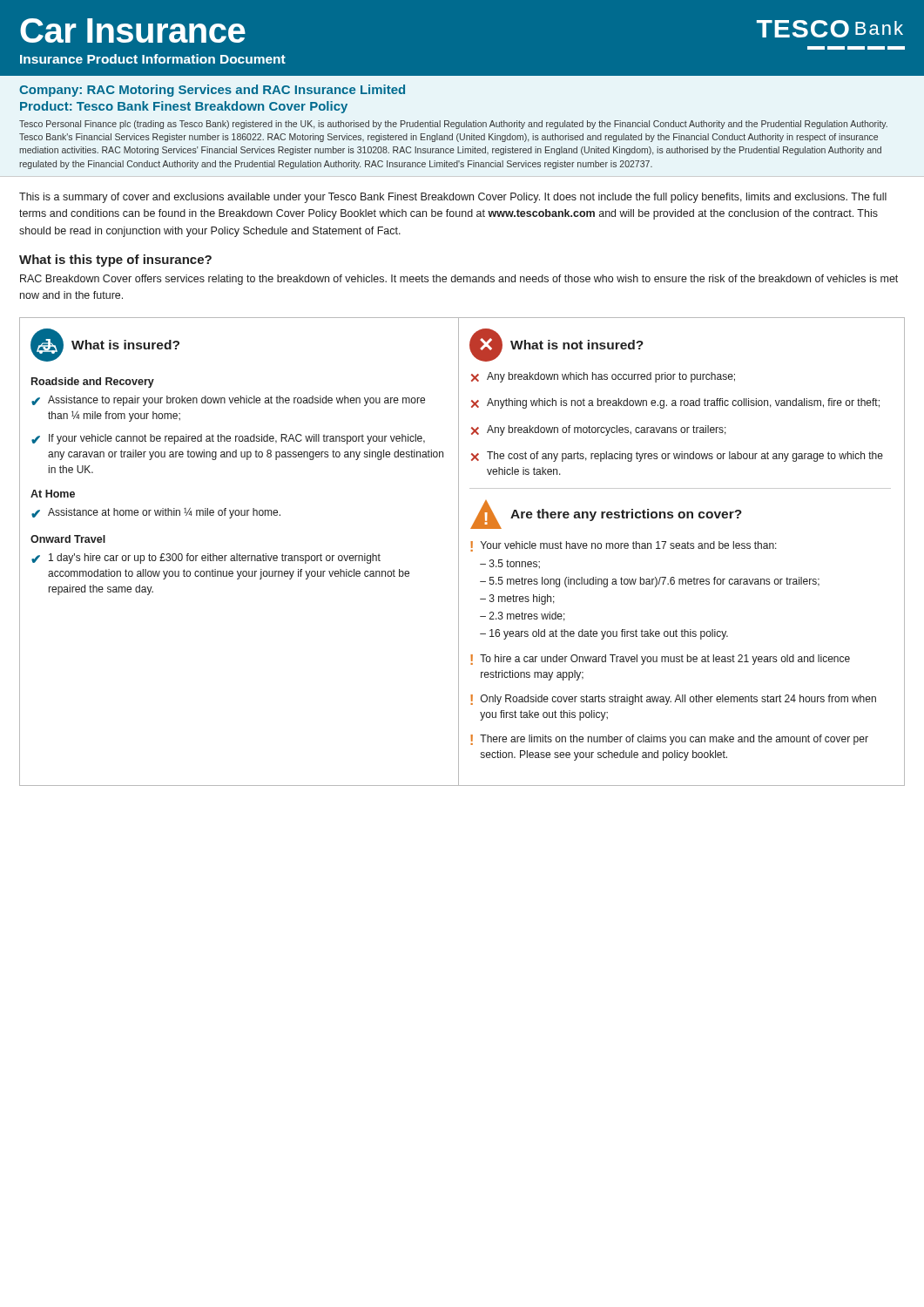The width and height of the screenshot is (924, 1307).
Task: Navigate to the element starting "✕ Anything which is not a"
Action: coord(675,405)
